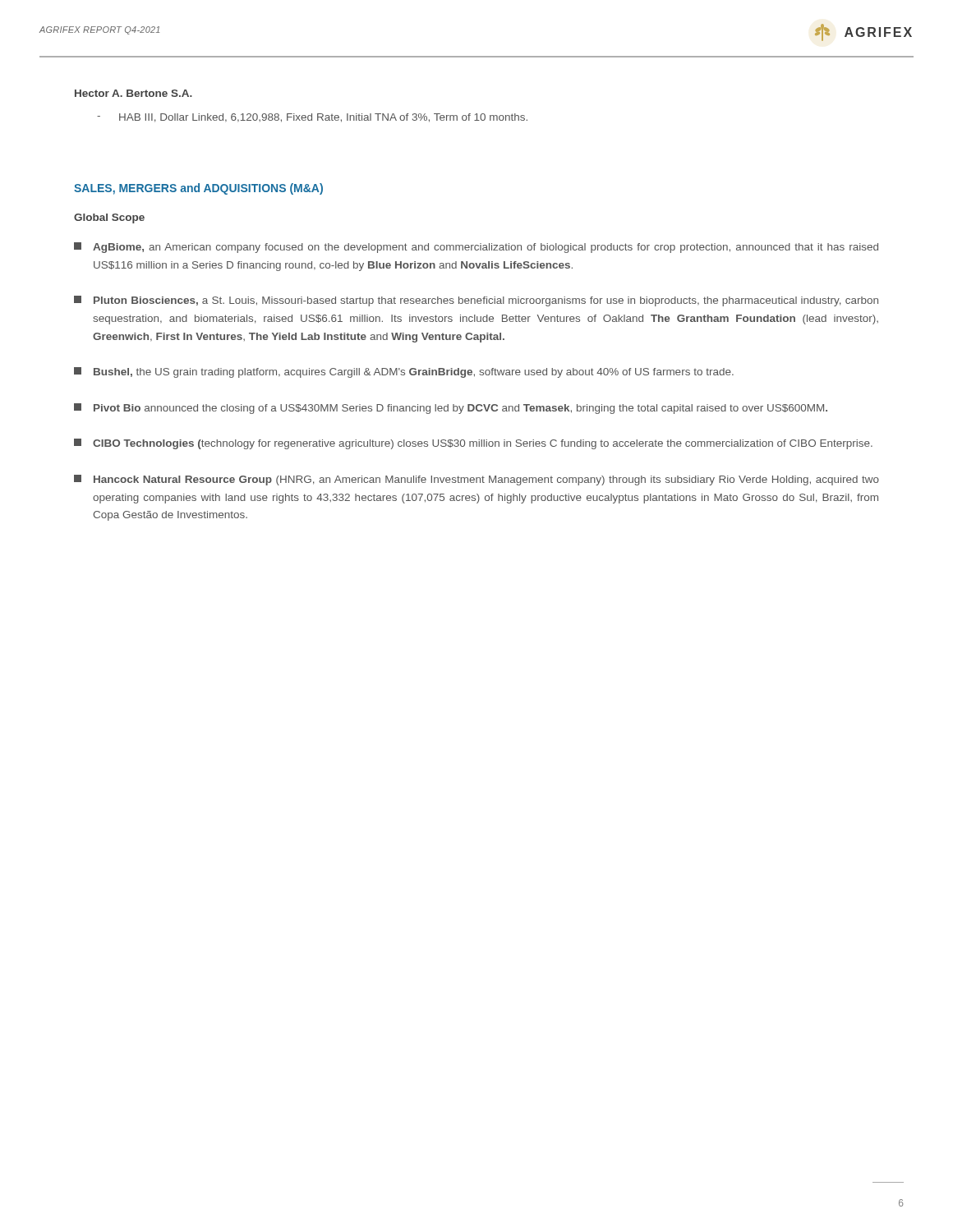953x1232 pixels.
Task: Point to the block beginning "Pluton Biosciences, a St. Louis,"
Action: [x=476, y=319]
